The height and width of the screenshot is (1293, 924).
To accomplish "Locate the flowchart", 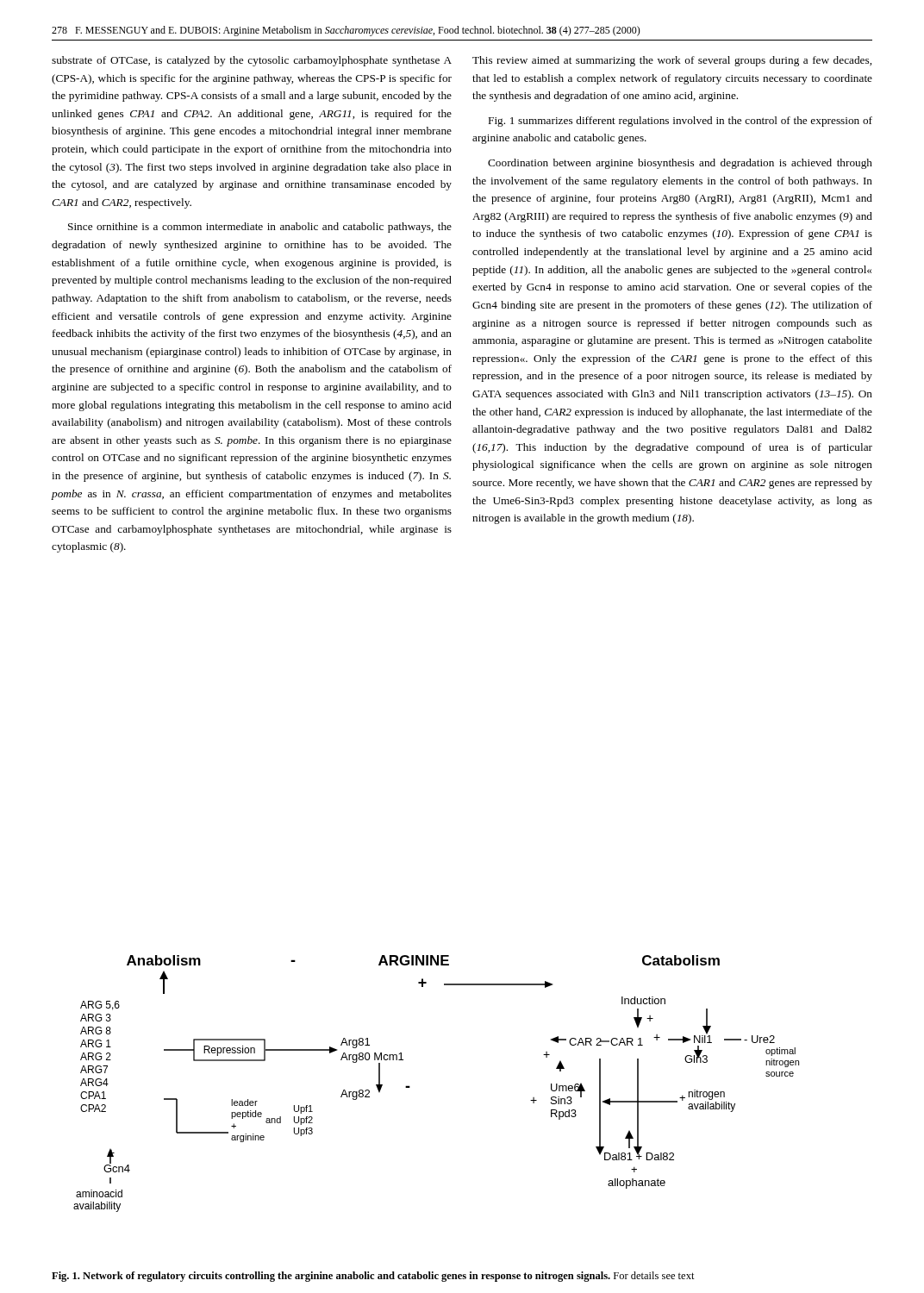I will [462, 1093].
